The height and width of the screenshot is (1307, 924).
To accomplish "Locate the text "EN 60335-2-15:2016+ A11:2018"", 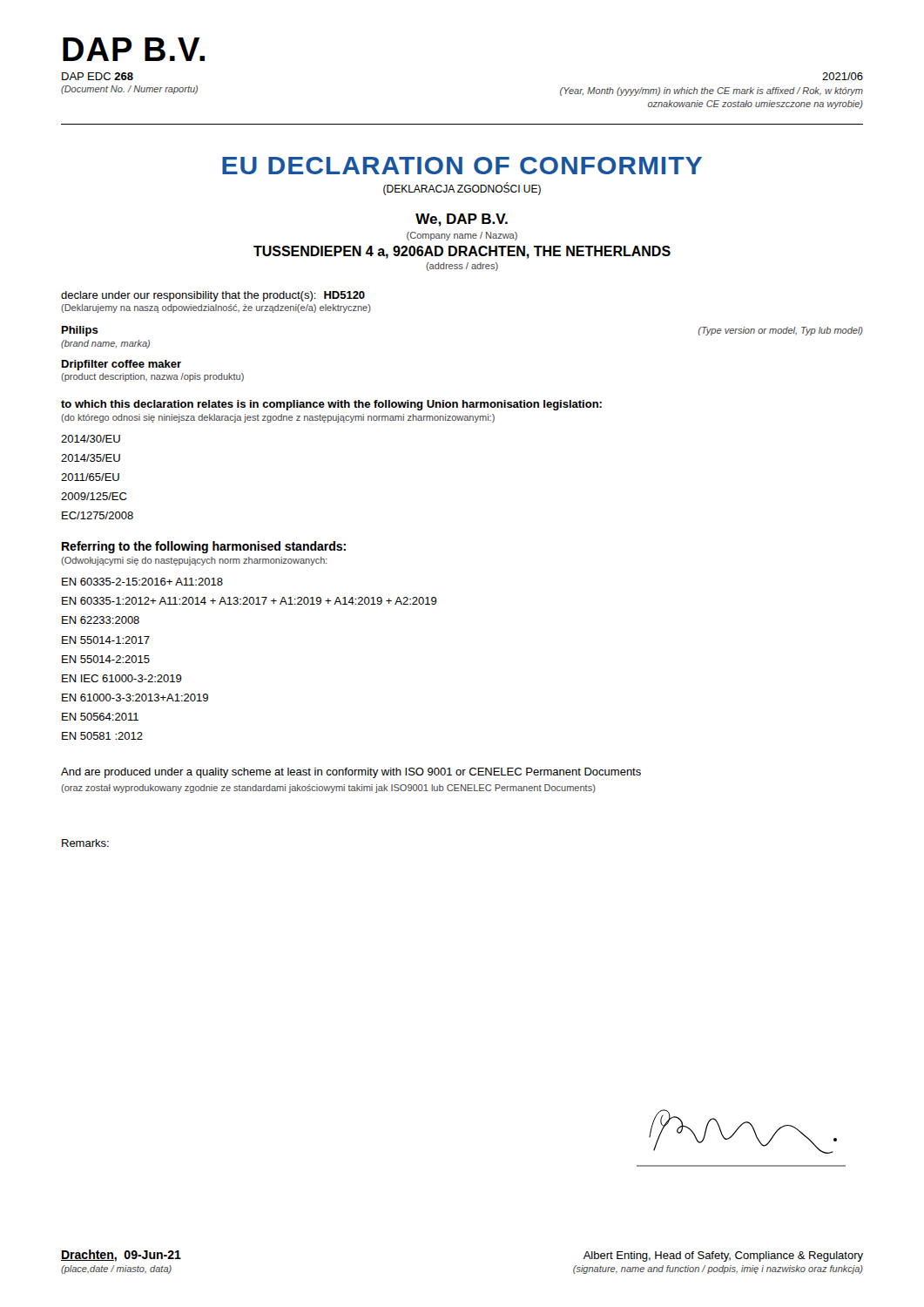I will 142,582.
